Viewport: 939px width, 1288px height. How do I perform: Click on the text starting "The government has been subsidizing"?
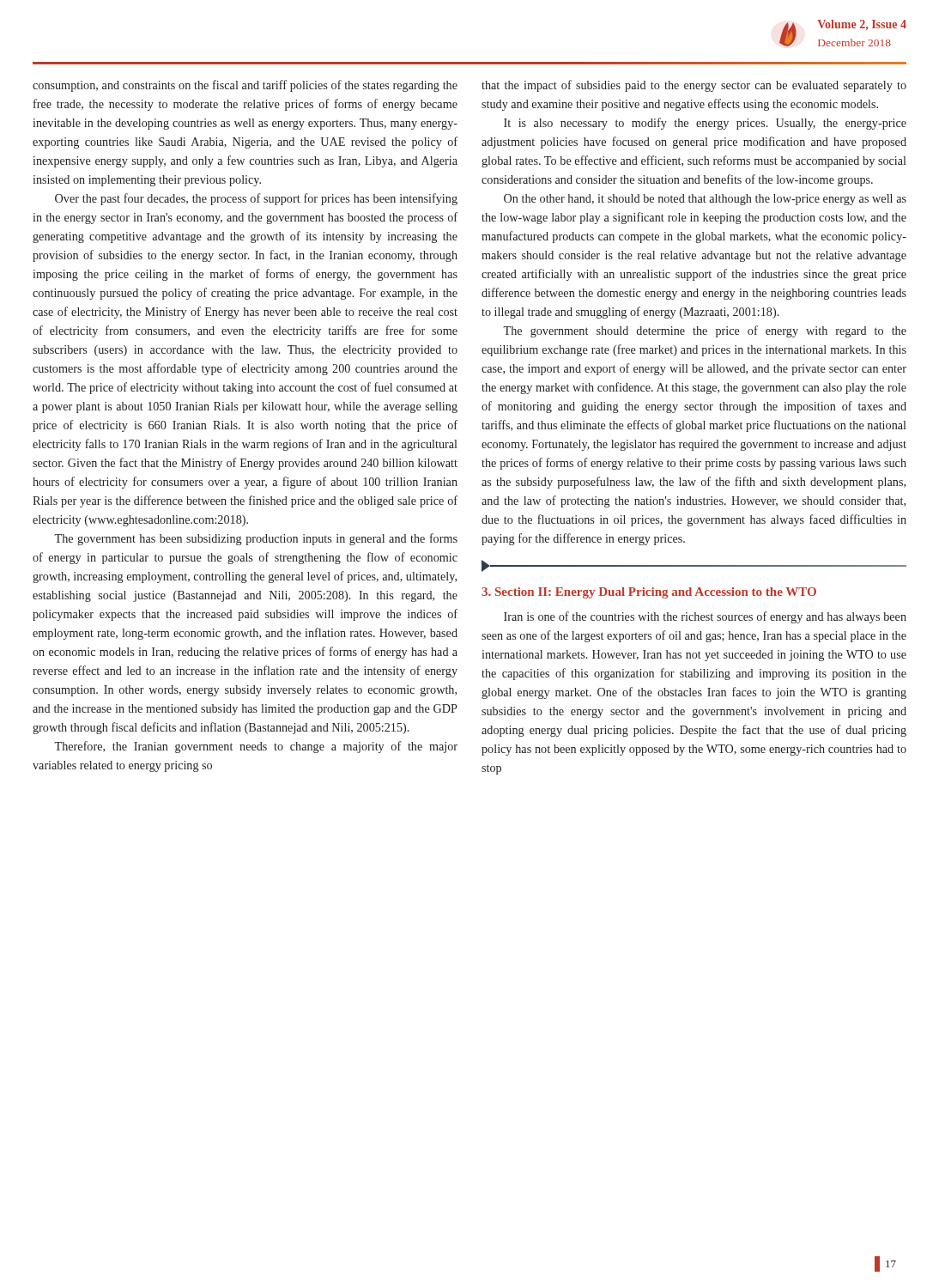pyautogui.click(x=245, y=633)
